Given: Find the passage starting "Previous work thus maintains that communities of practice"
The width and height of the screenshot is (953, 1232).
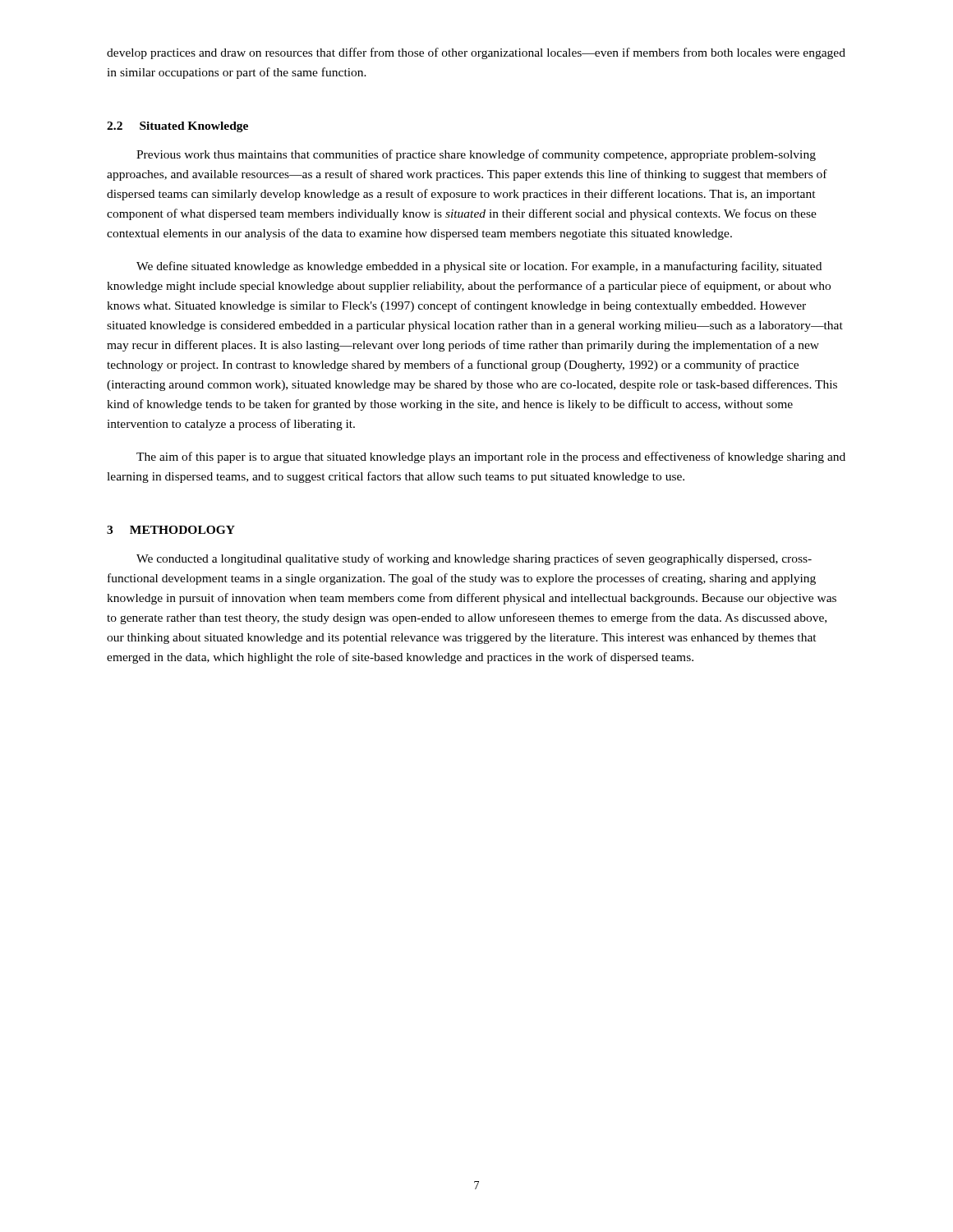Looking at the screenshot, I should click(x=476, y=194).
